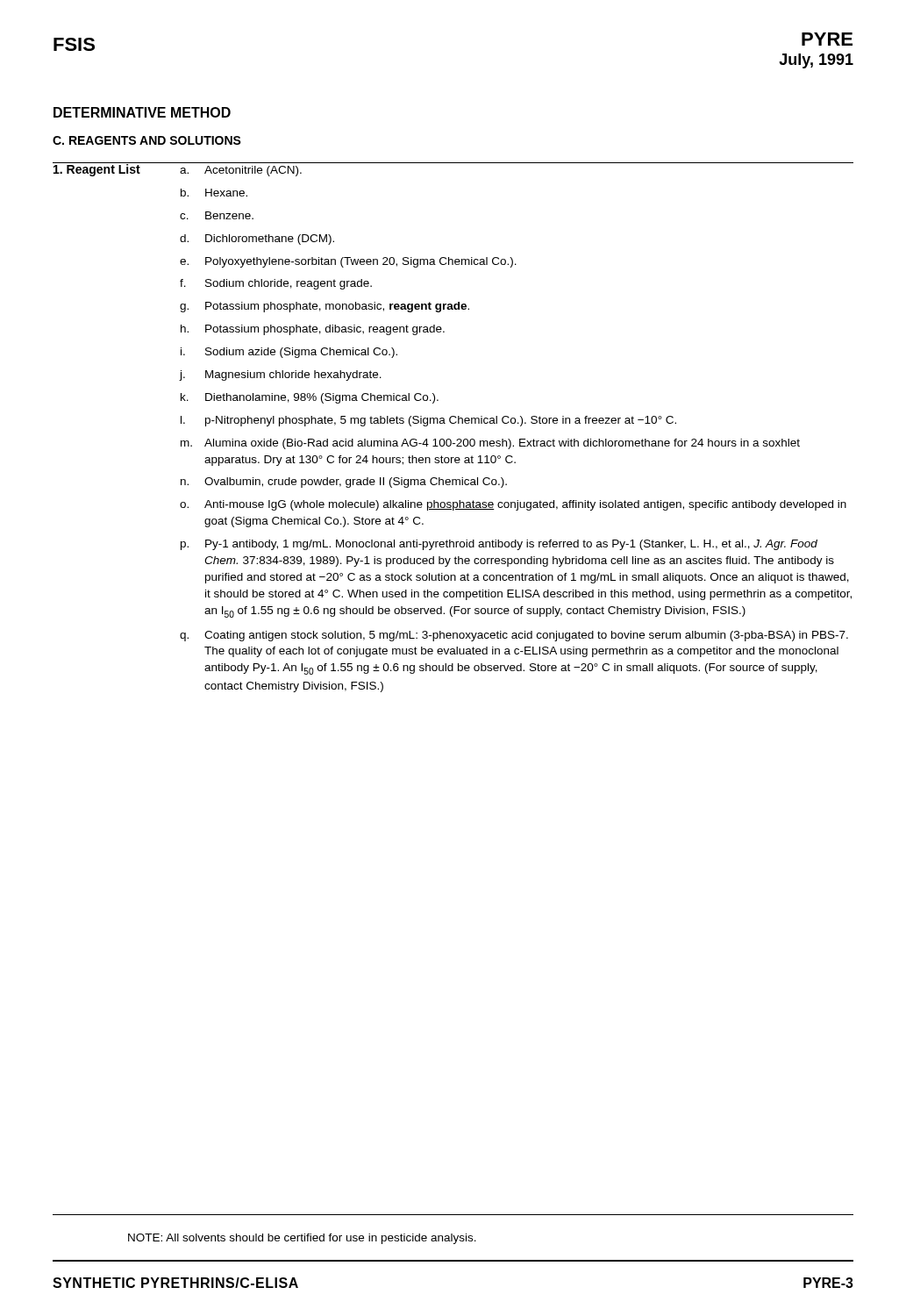Locate the list item that reads "i. Sodium azide"

289,353
